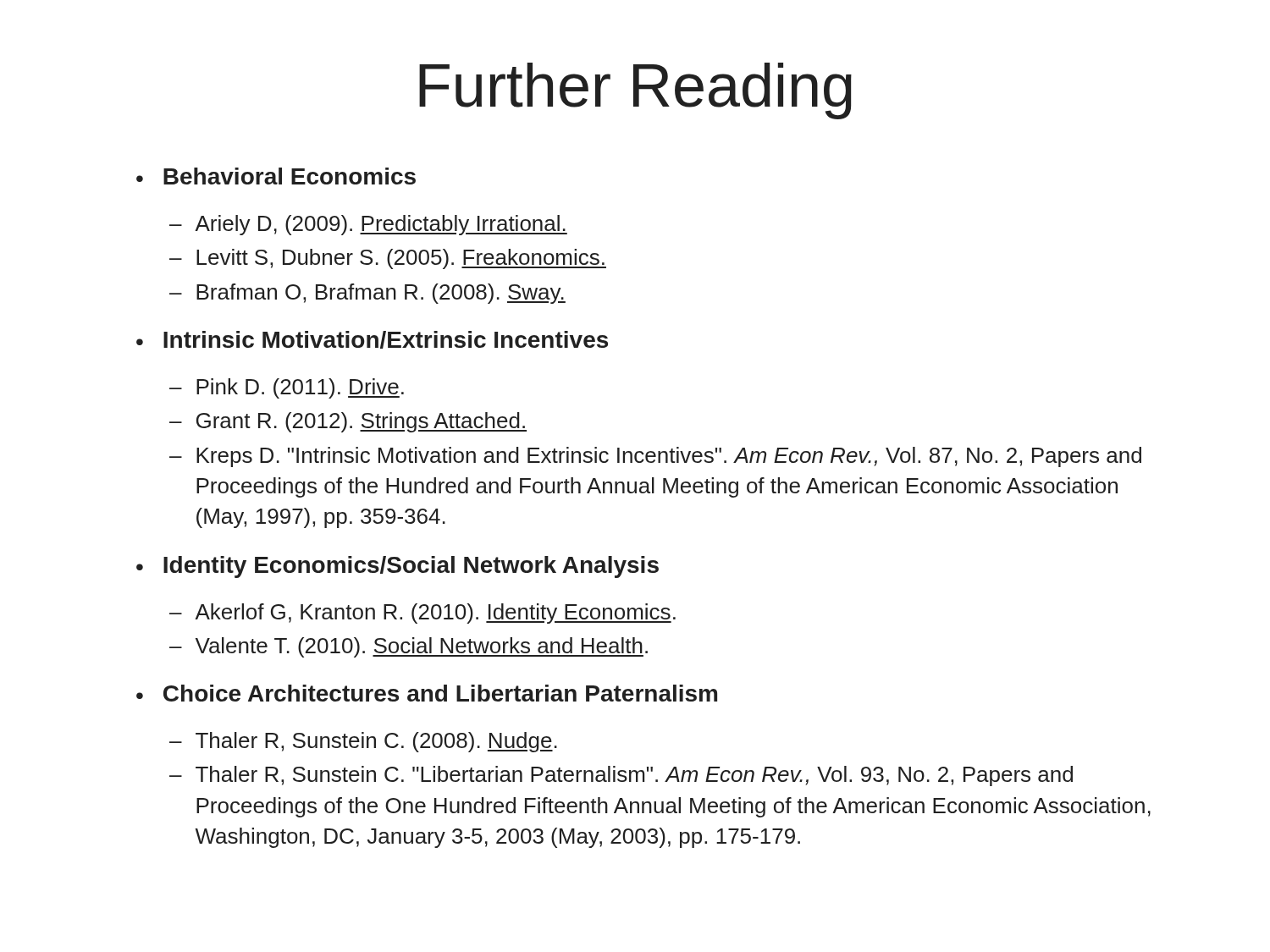This screenshot has width=1270, height=952.
Task: Locate the list item that reads "• Behavioral Economics"
Action: coord(276,178)
